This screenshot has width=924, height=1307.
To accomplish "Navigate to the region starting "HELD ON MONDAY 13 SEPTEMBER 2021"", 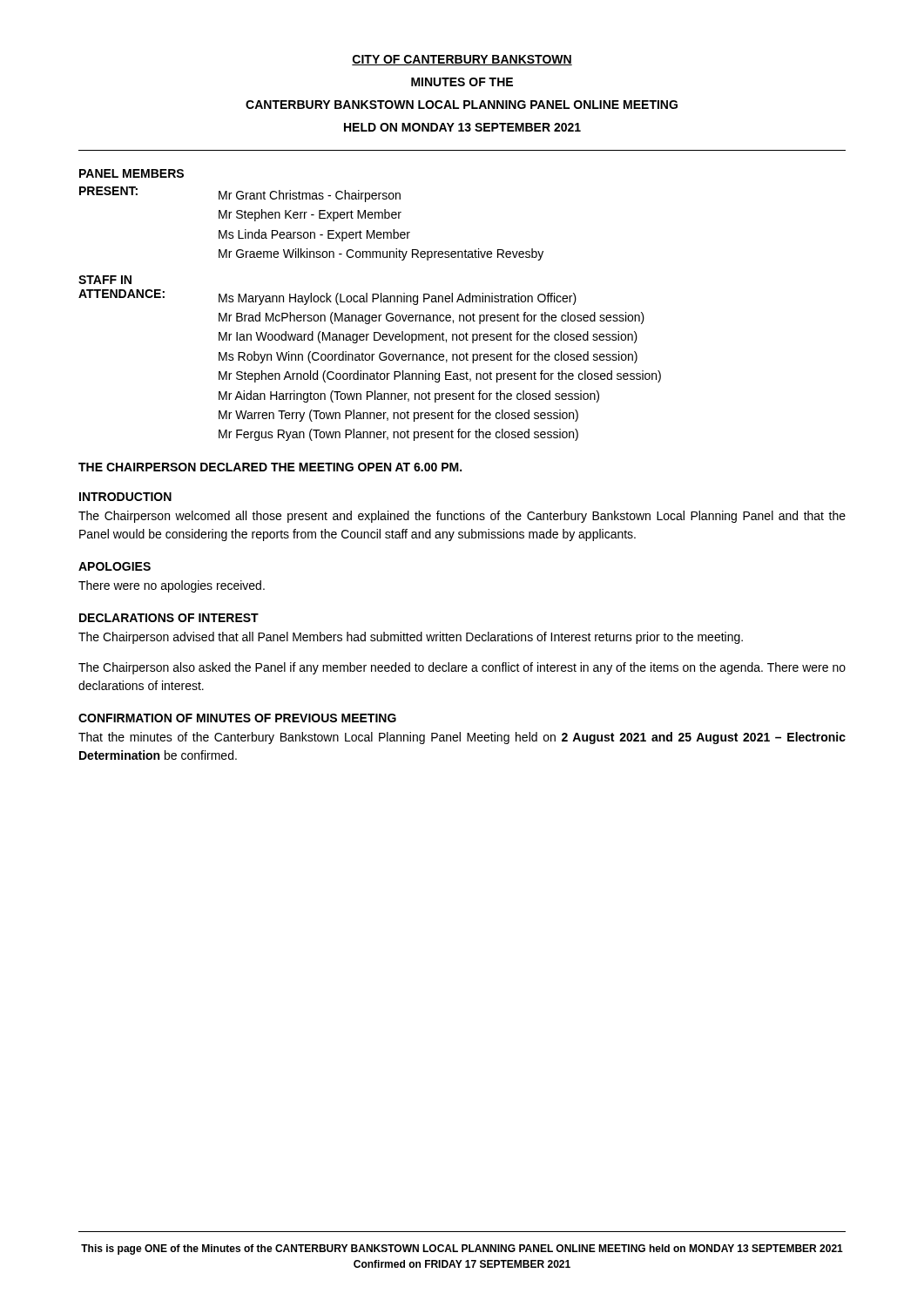I will click(462, 127).
